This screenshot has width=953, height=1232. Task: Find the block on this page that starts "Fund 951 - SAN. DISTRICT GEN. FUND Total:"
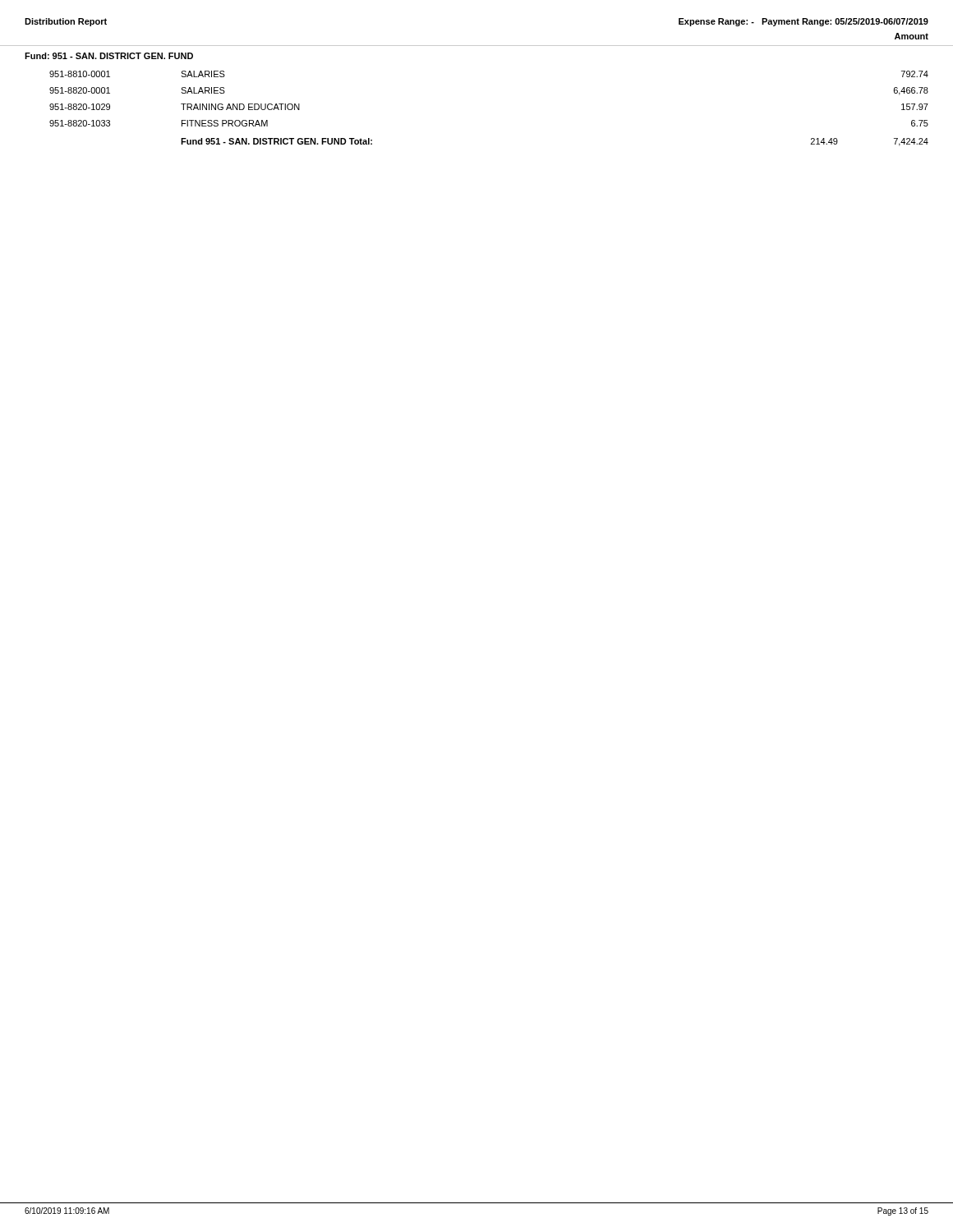[281, 142]
